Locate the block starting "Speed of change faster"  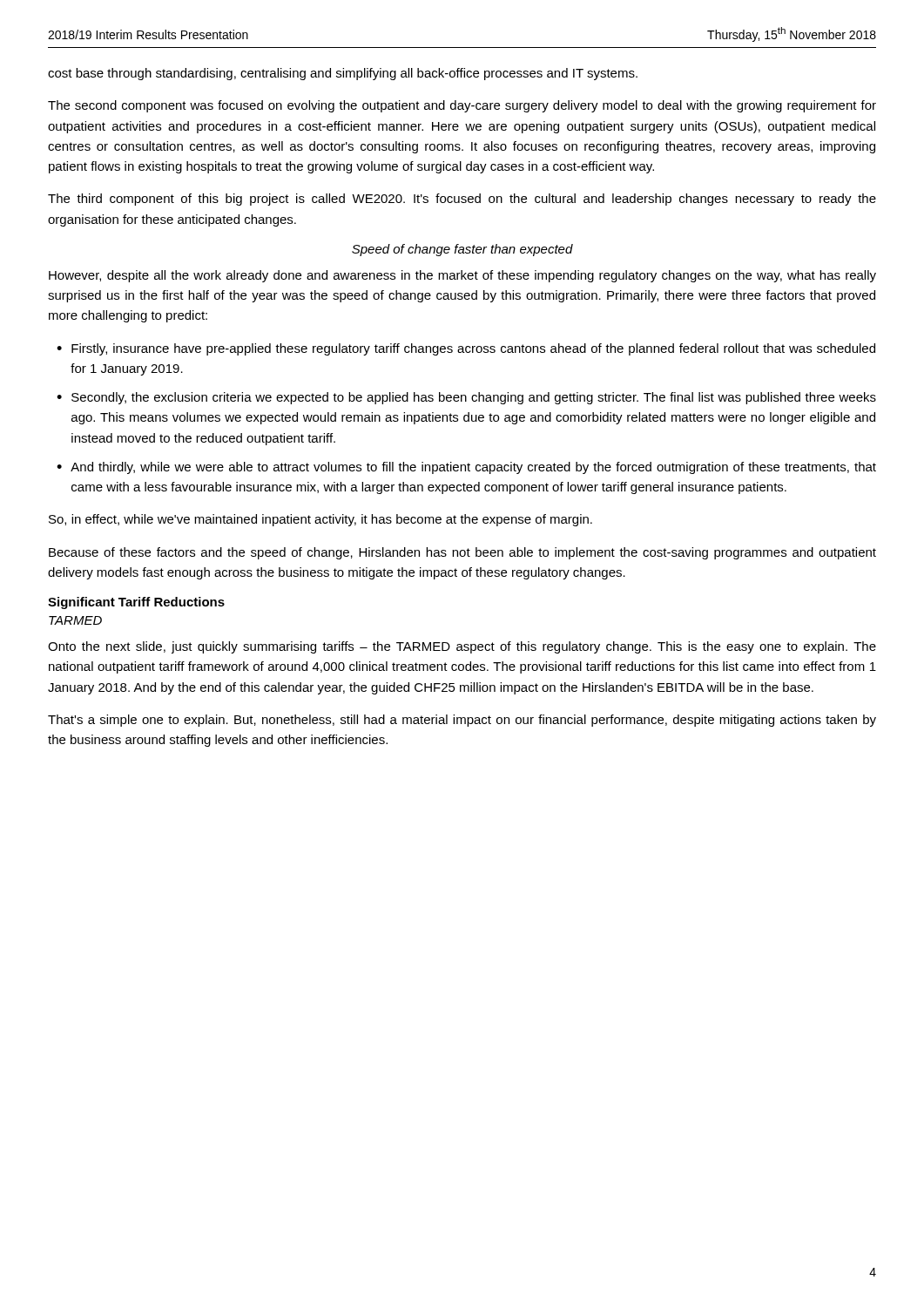(x=462, y=249)
